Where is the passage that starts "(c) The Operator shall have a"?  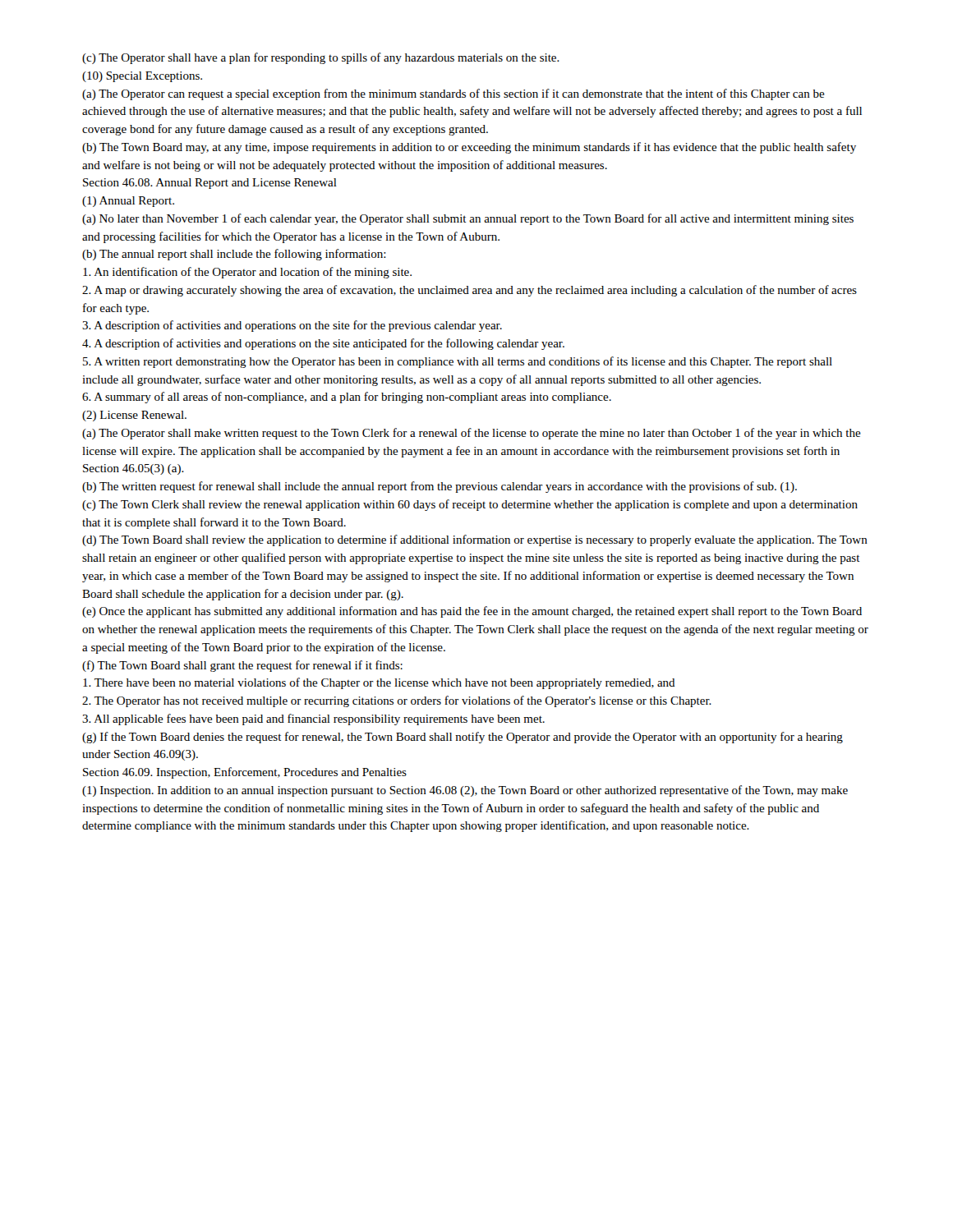coord(476,156)
